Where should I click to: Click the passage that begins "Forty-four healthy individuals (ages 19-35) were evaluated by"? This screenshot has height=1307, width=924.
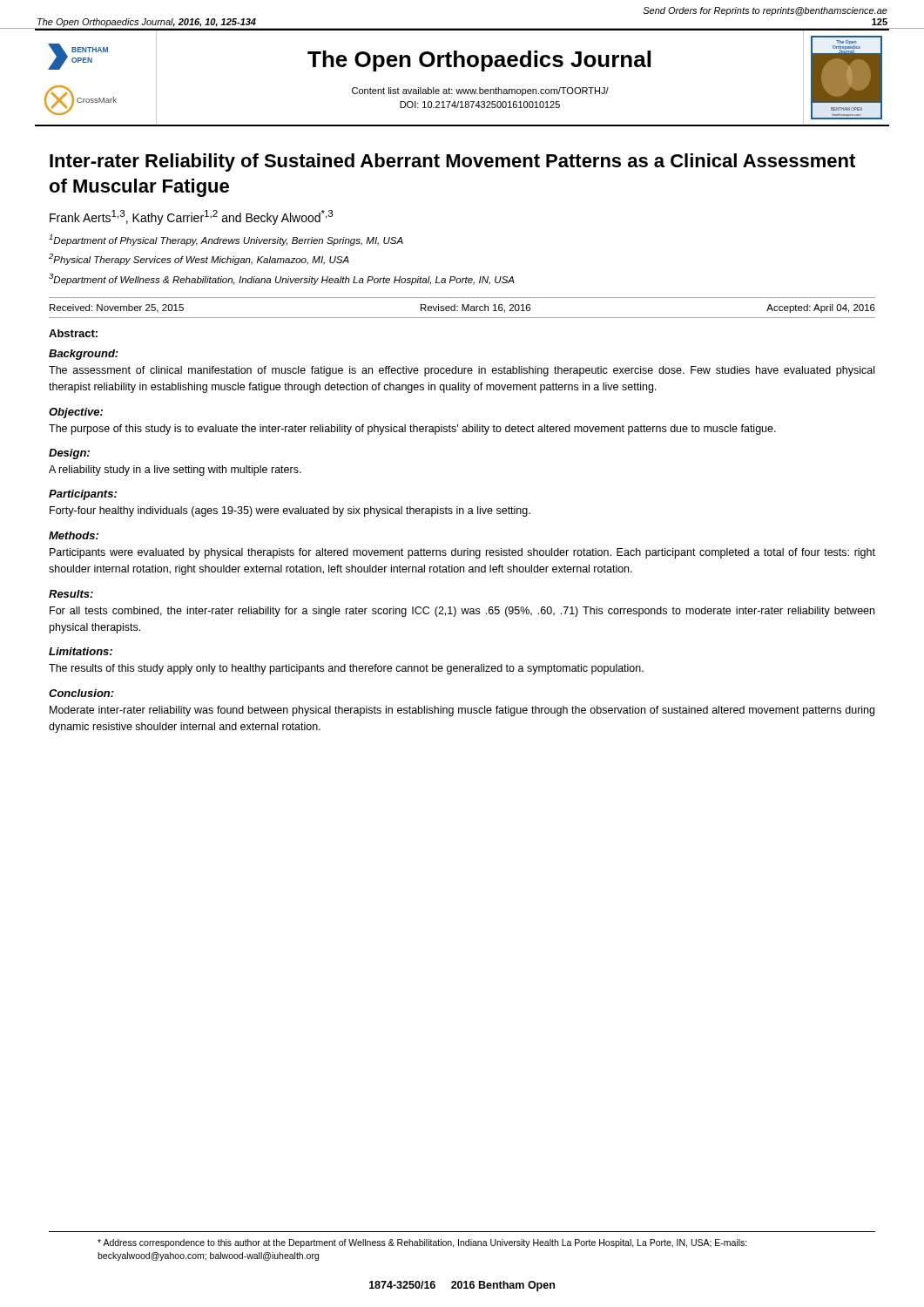tap(290, 511)
